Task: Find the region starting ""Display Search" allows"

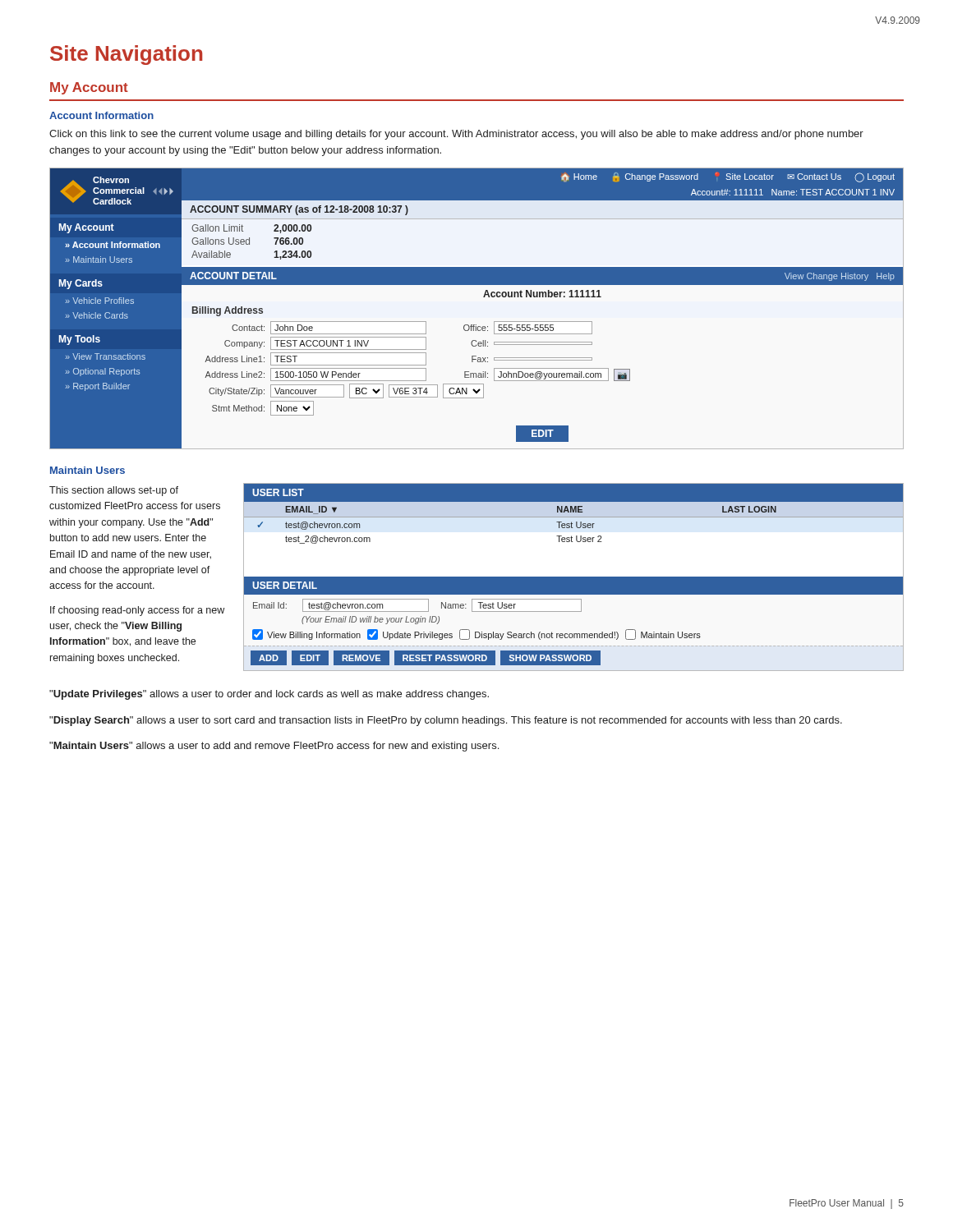Action: (446, 719)
